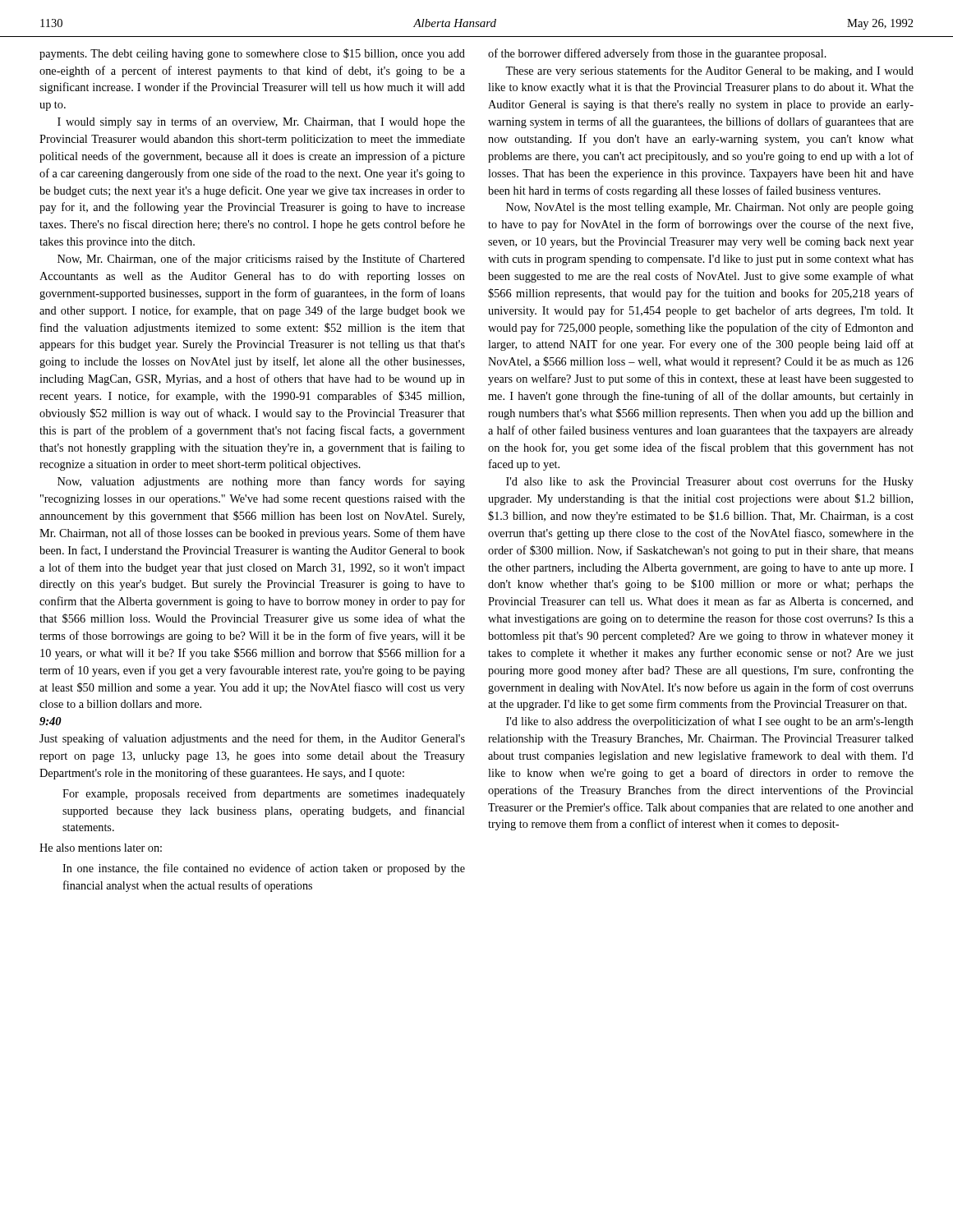Find the text block with the text "payments. The debt ceiling having"
This screenshot has width=953, height=1232.
click(252, 379)
